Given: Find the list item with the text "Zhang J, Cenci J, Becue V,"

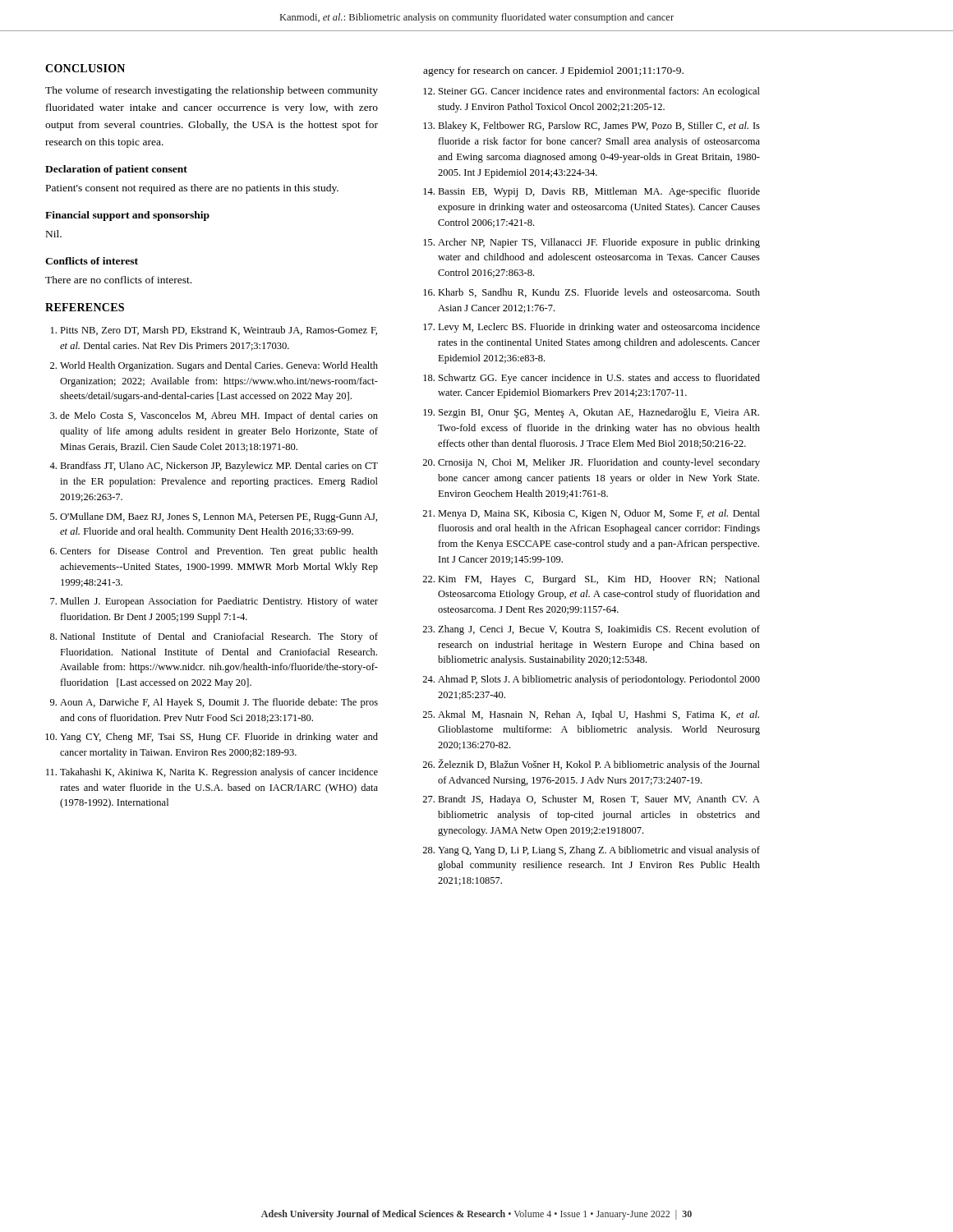Looking at the screenshot, I should pyautogui.click(x=599, y=644).
